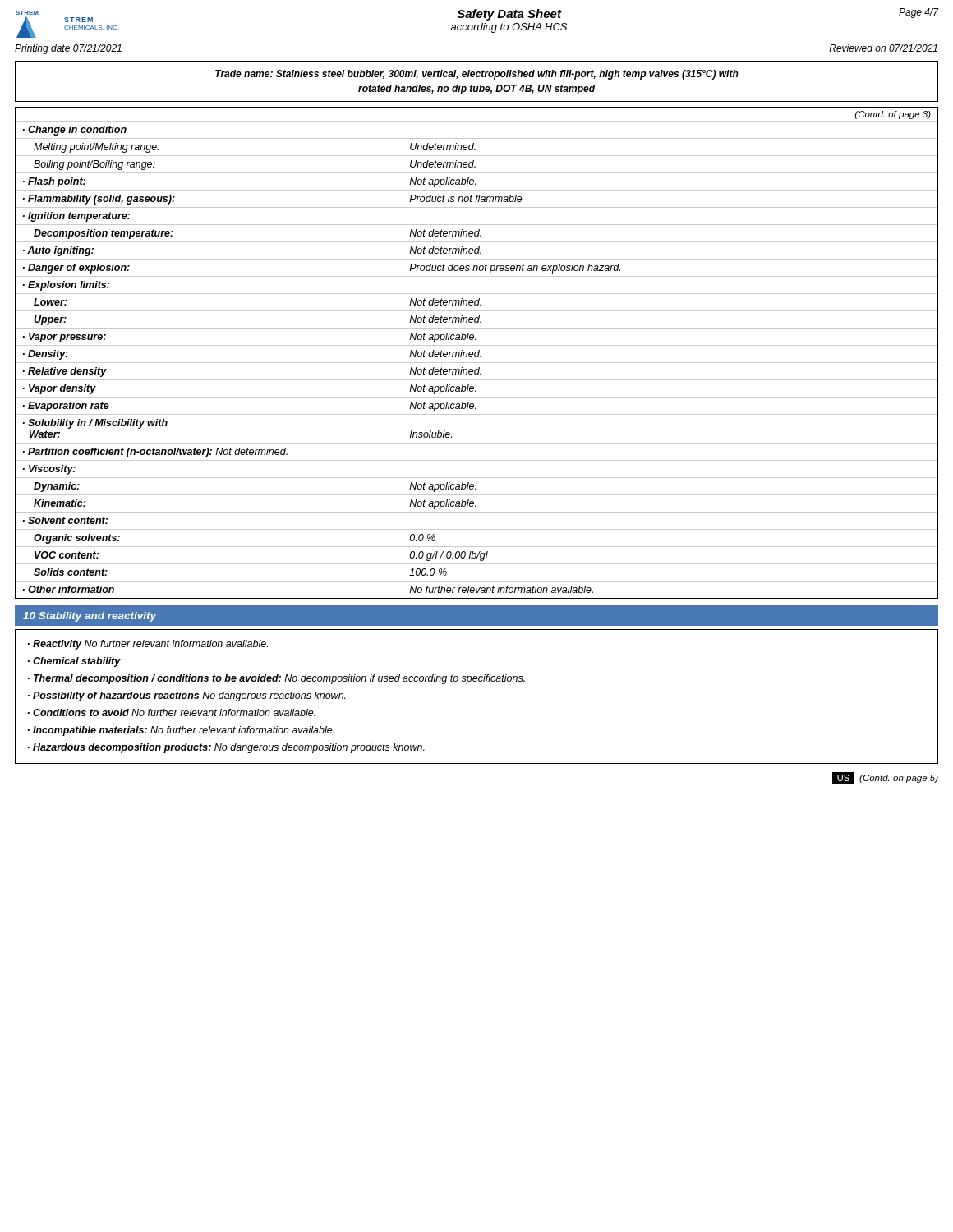Select the text block that reads "Trade name: Stainless"
The width and height of the screenshot is (953, 1232).
[476, 81]
